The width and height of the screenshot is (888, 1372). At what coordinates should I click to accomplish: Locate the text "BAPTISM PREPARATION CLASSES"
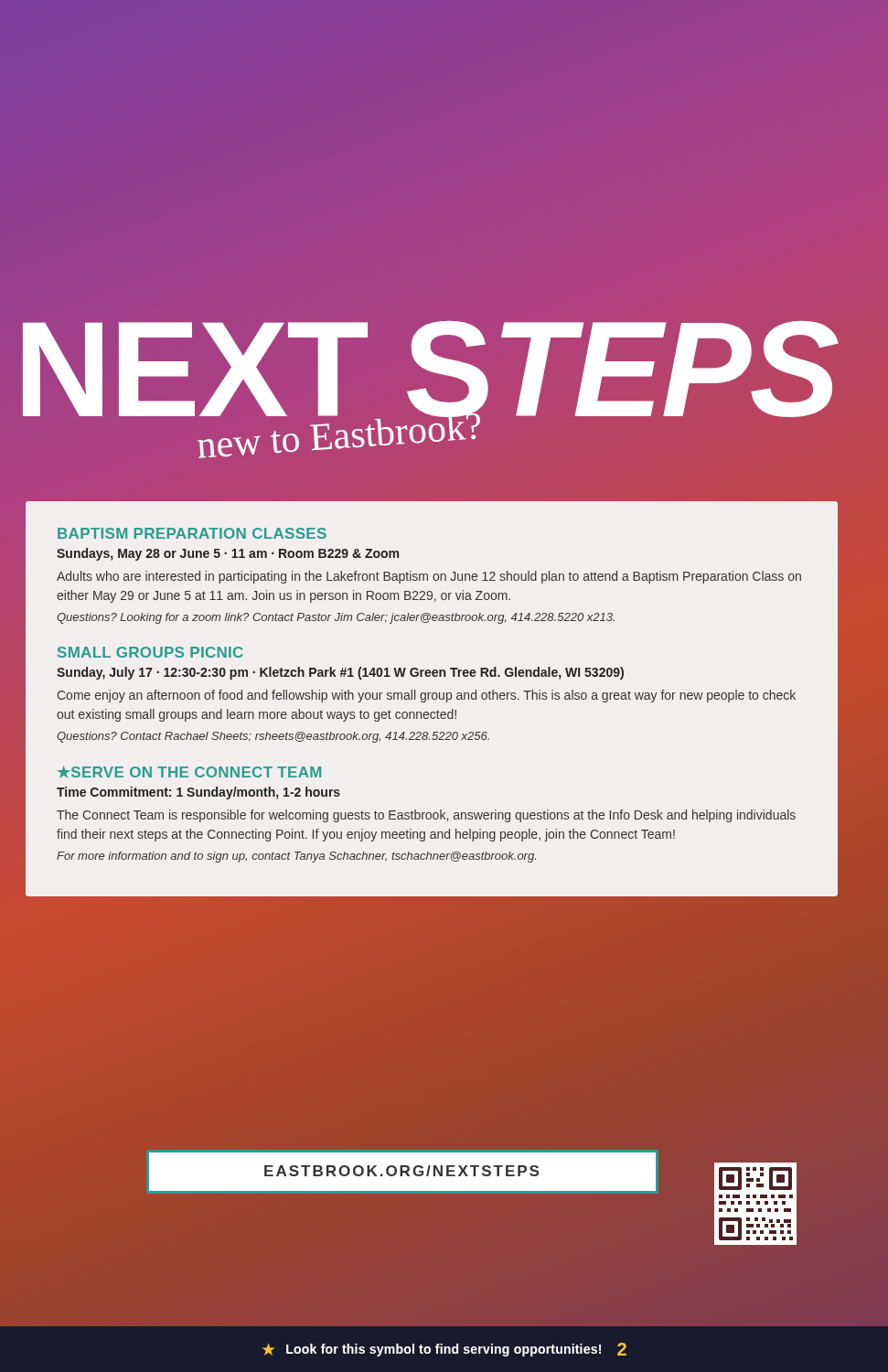[x=192, y=534]
